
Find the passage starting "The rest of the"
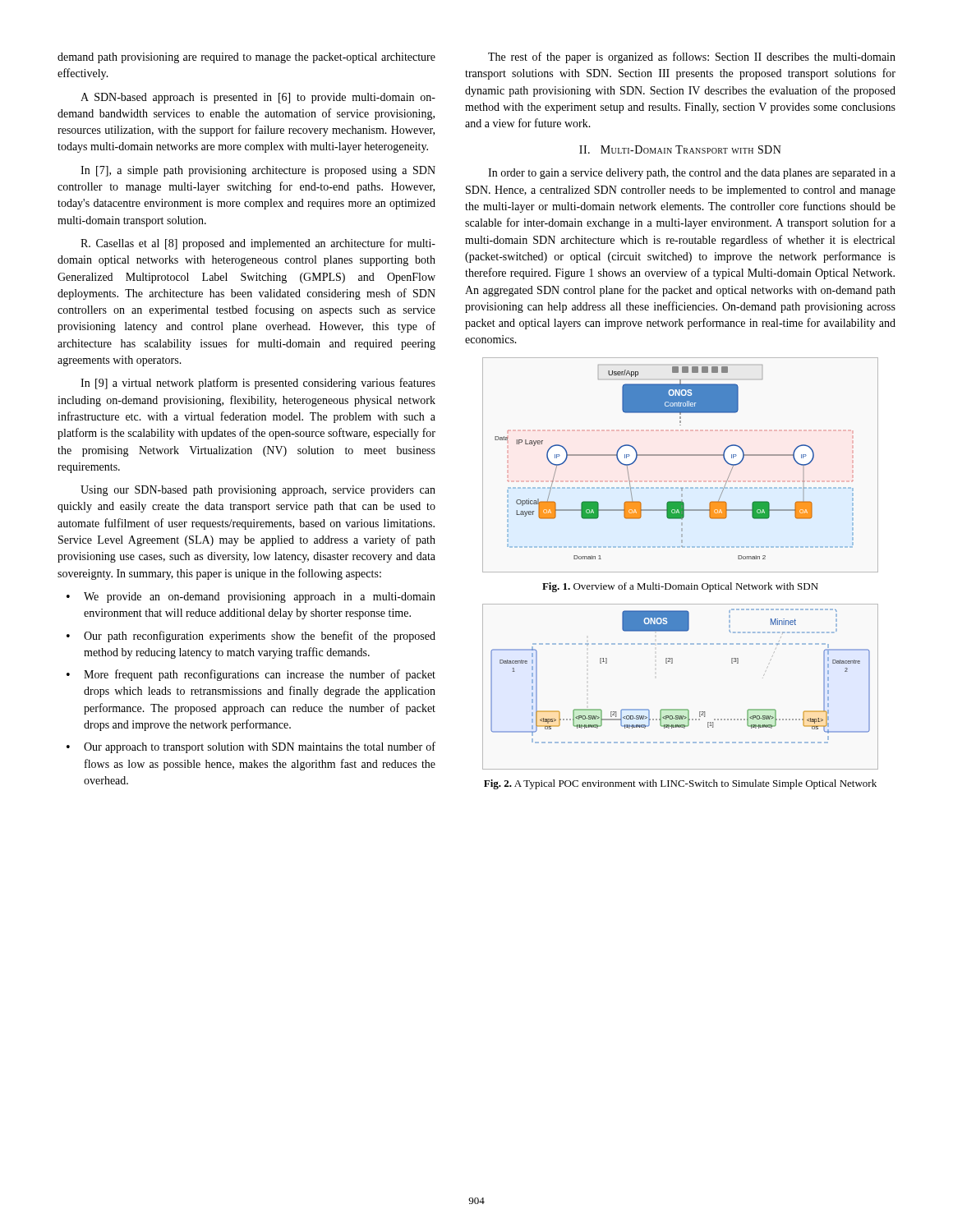coord(680,91)
